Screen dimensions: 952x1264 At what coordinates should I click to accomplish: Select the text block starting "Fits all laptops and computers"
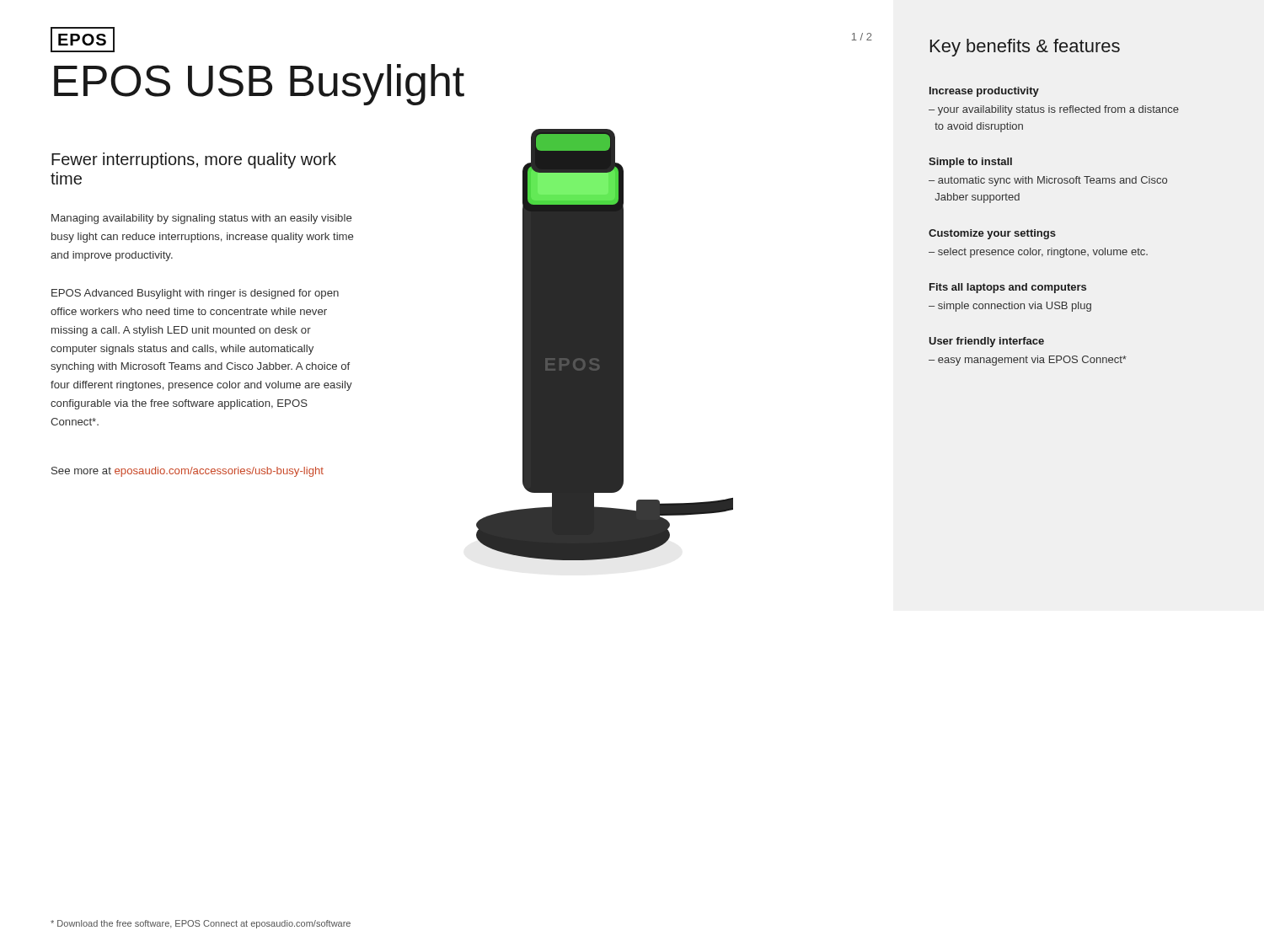pyautogui.click(x=1079, y=297)
